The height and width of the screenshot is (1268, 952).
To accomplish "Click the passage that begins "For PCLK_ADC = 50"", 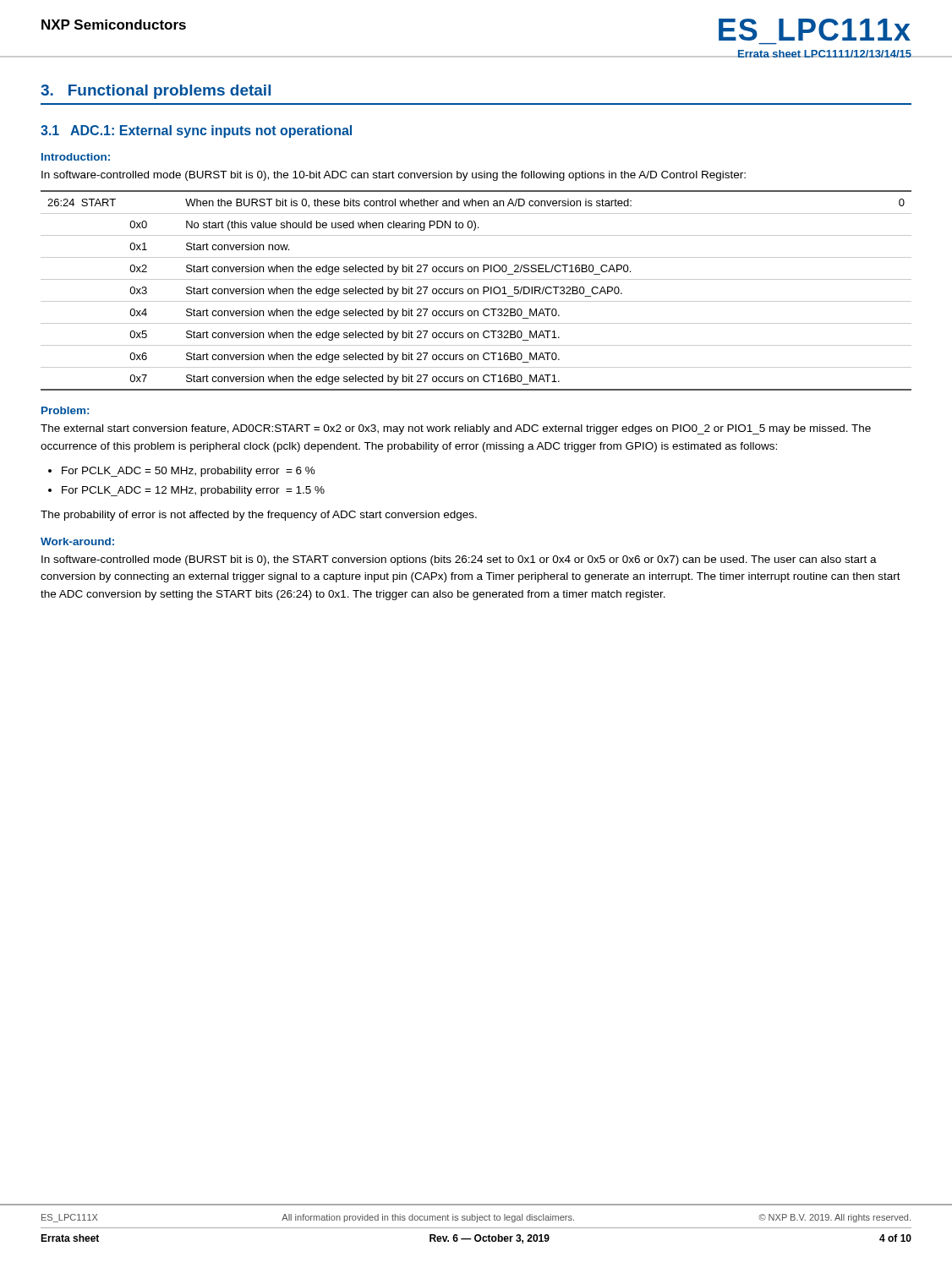I will pyautogui.click(x=188, y=470).
